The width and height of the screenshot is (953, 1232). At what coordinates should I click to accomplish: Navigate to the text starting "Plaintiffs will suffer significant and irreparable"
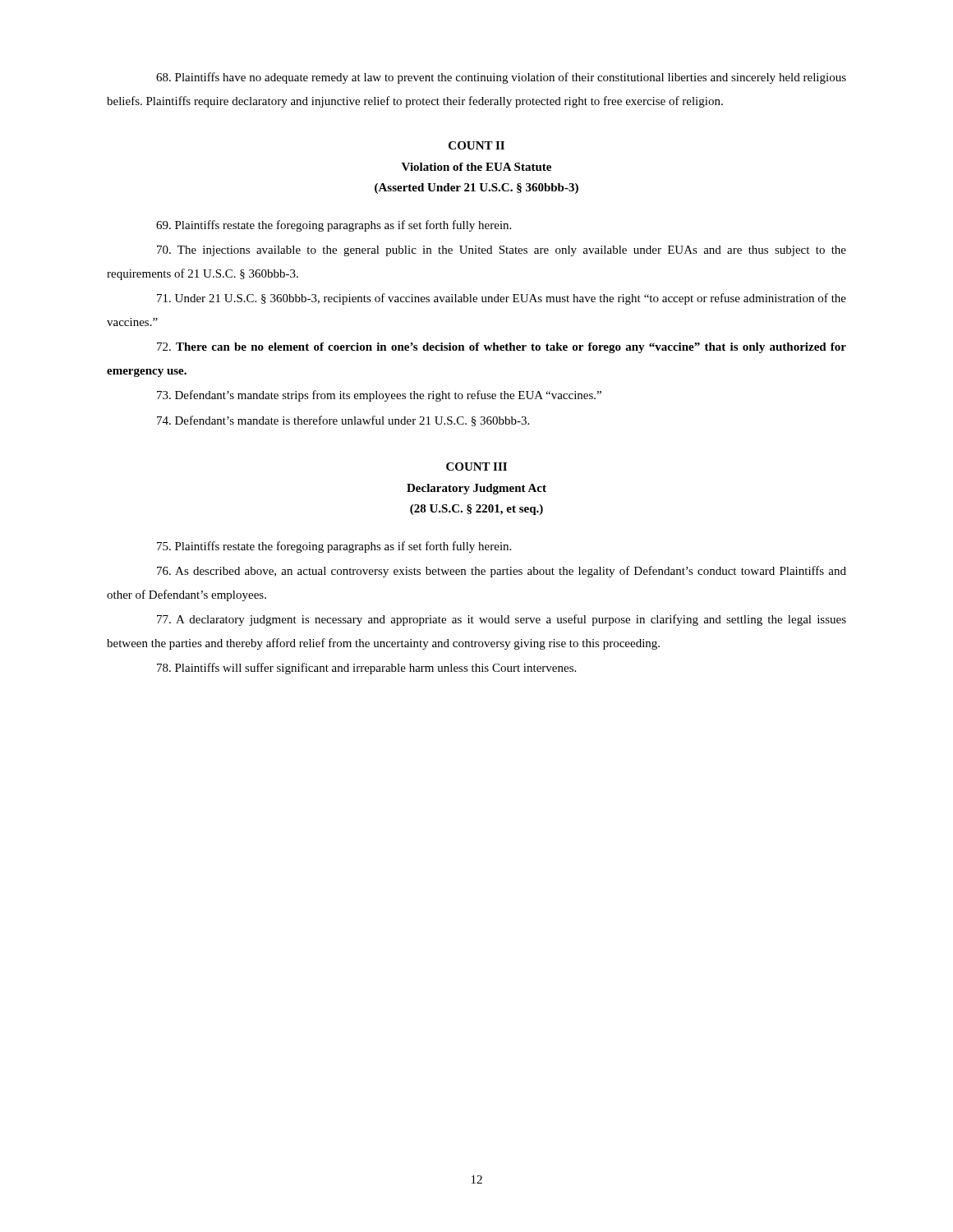coord(367,668)
